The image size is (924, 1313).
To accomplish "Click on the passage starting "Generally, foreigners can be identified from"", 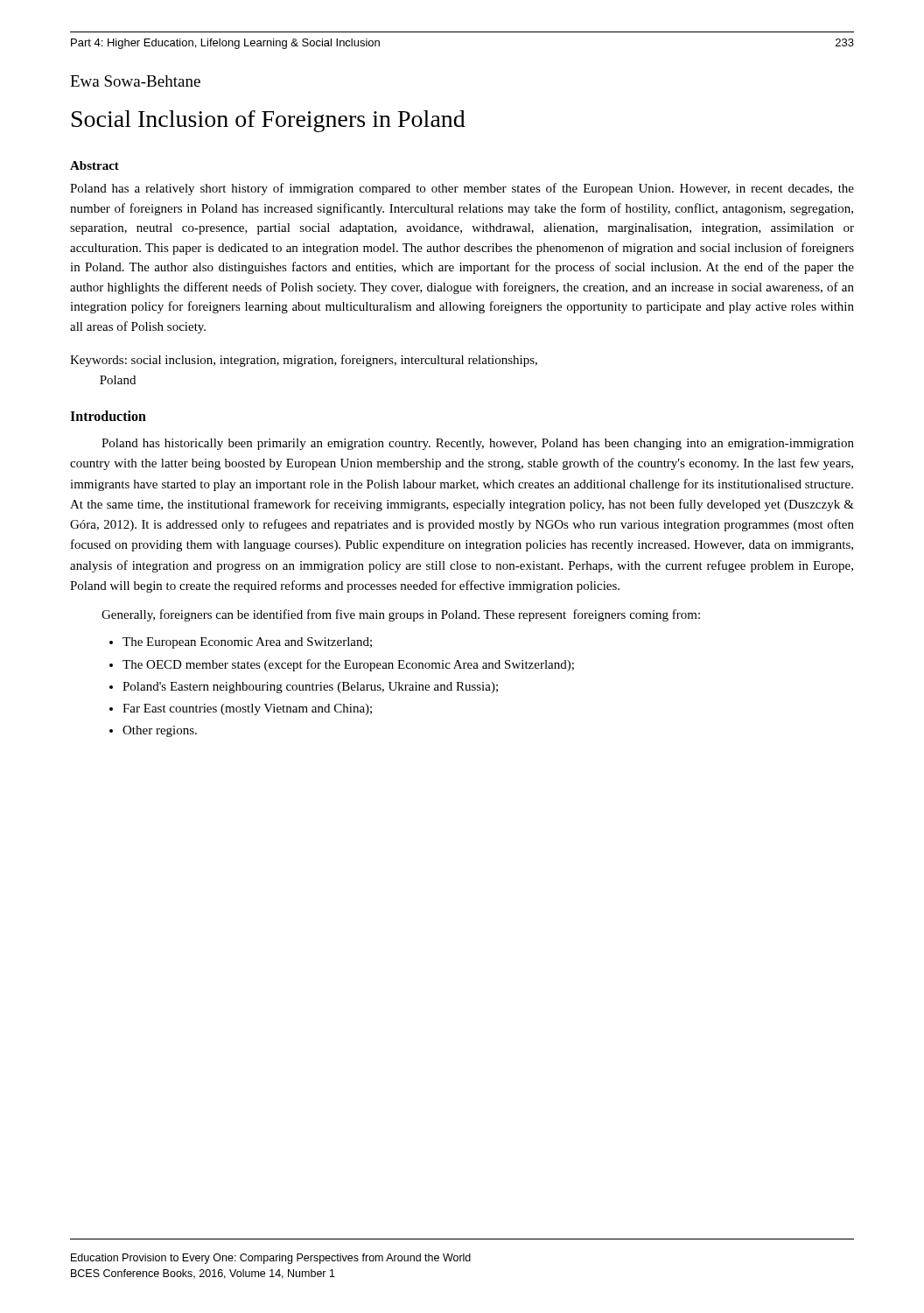I will 401,614.
